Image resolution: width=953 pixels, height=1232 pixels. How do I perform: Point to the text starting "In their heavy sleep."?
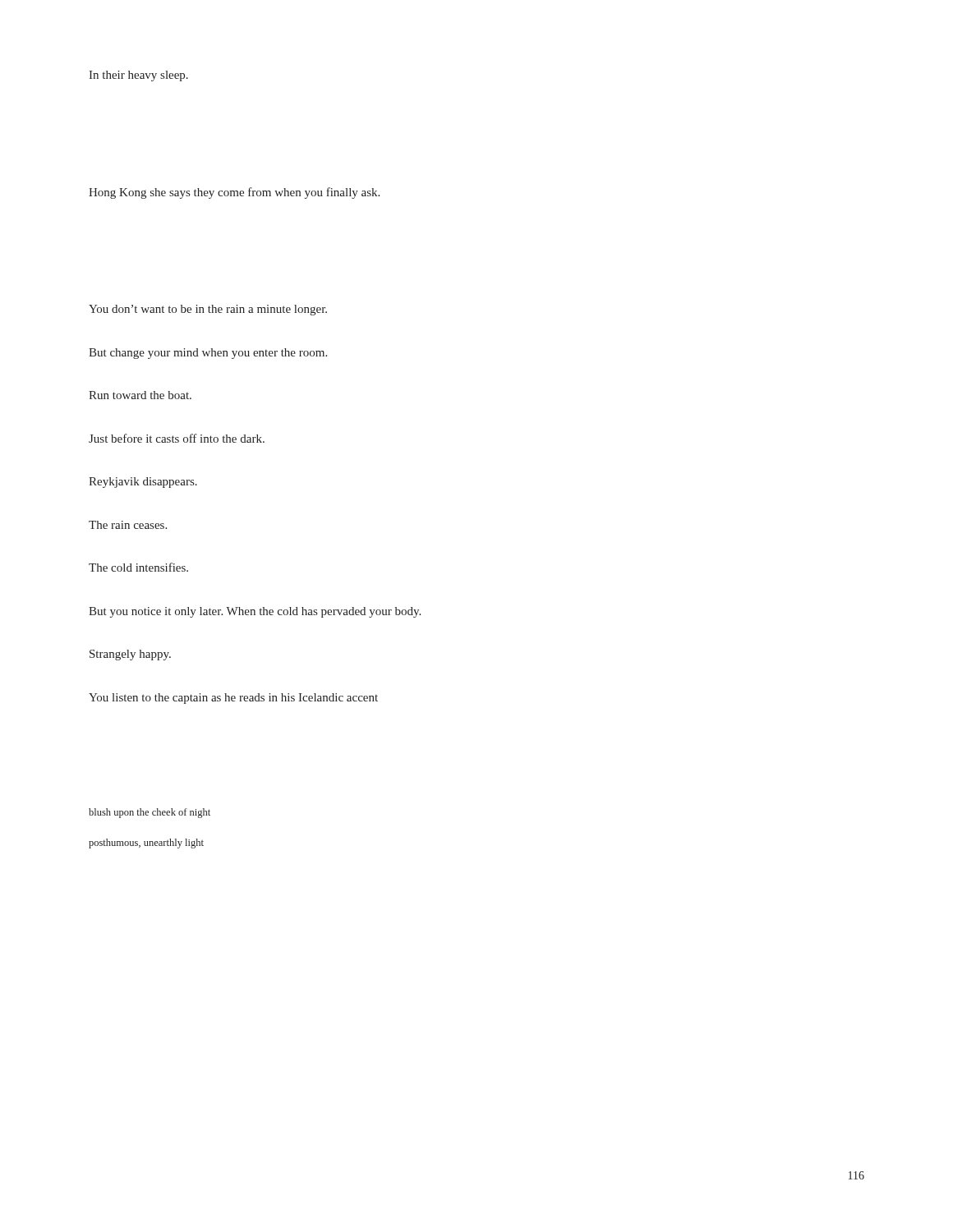point(139,75)
